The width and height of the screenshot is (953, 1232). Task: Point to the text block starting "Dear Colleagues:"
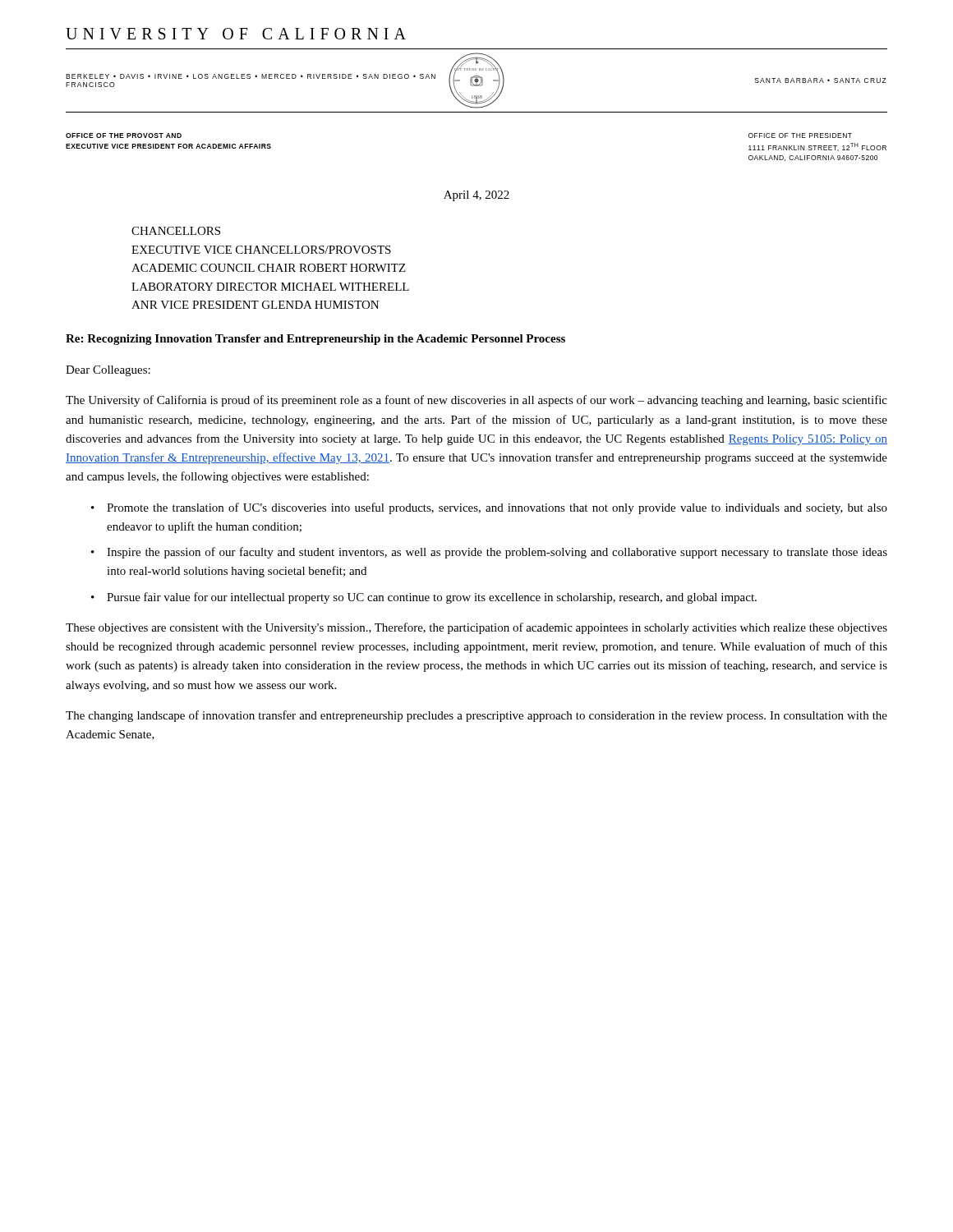tap(108, 370)
